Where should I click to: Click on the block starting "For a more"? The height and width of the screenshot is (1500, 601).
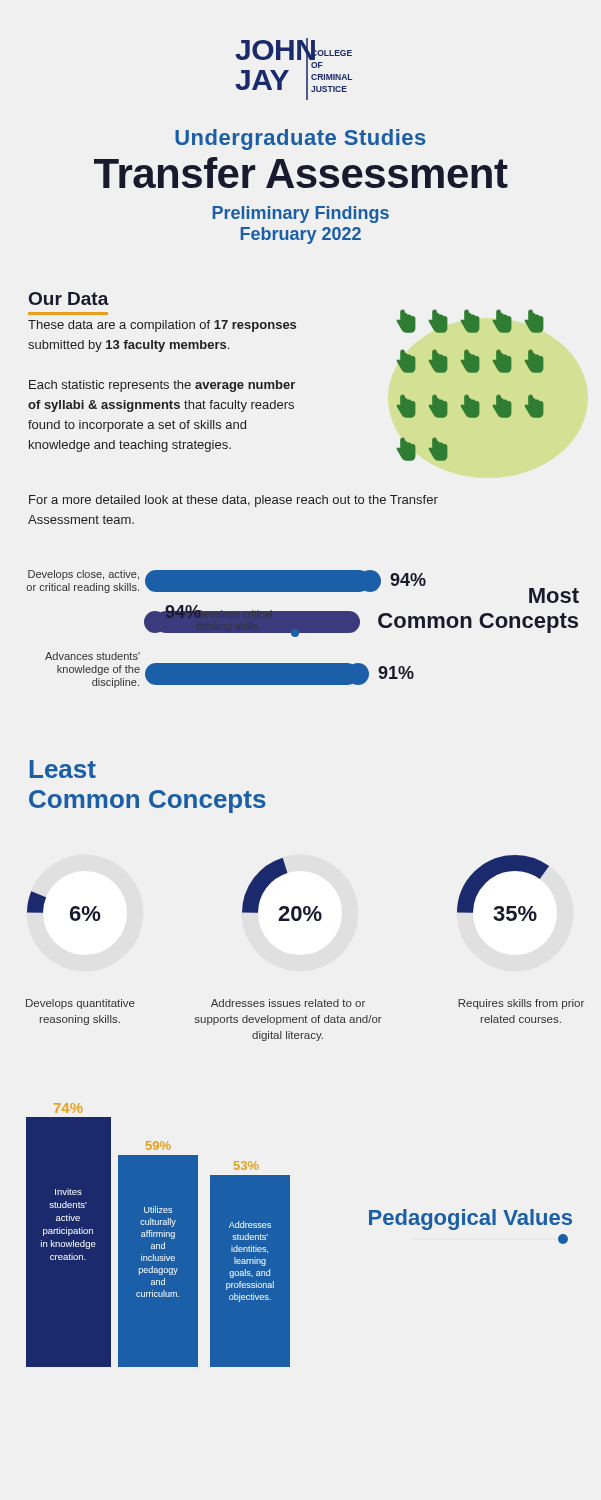tap(233, 510)
